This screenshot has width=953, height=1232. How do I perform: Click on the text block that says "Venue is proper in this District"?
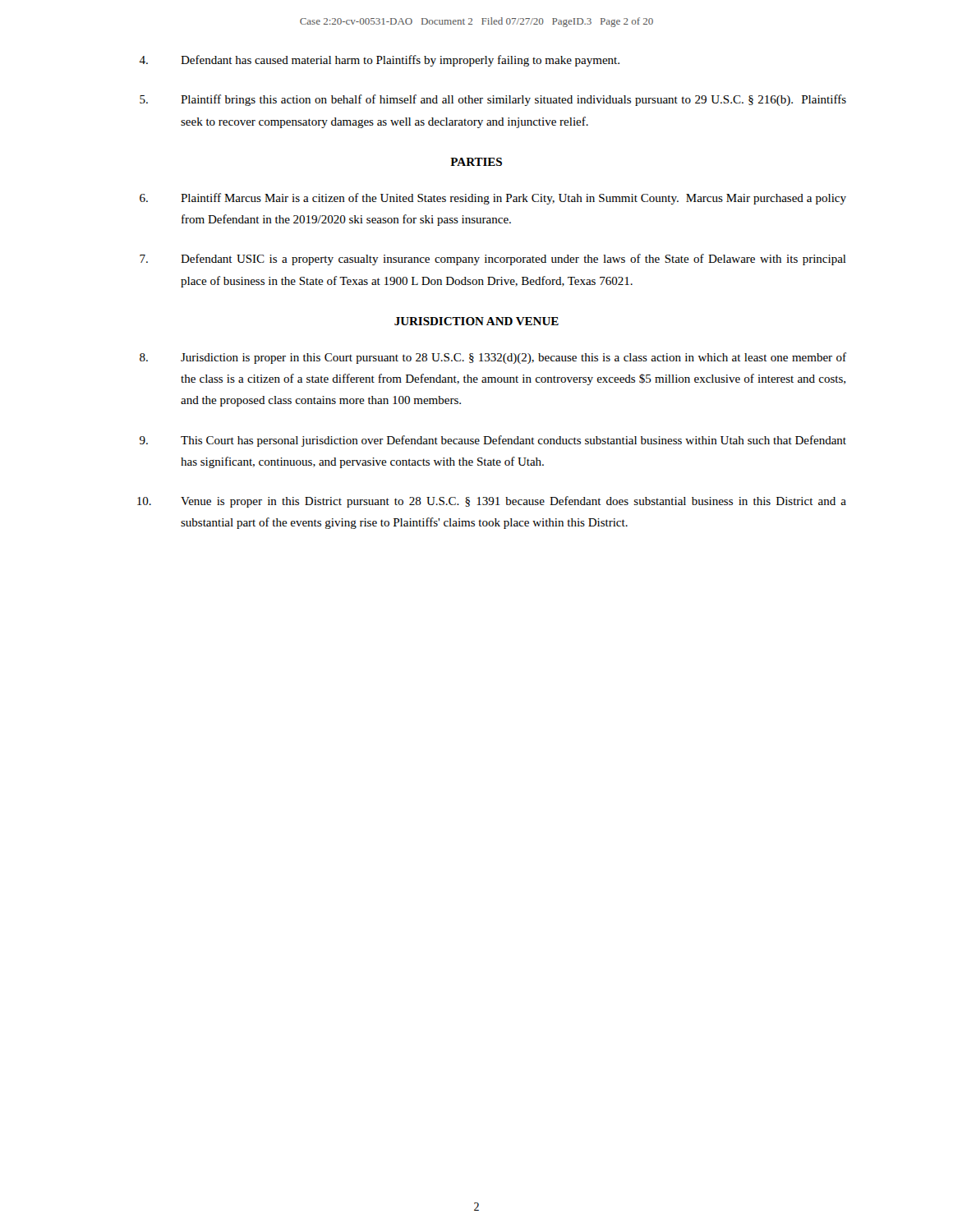pyautogui.click(x=476, y=512)
